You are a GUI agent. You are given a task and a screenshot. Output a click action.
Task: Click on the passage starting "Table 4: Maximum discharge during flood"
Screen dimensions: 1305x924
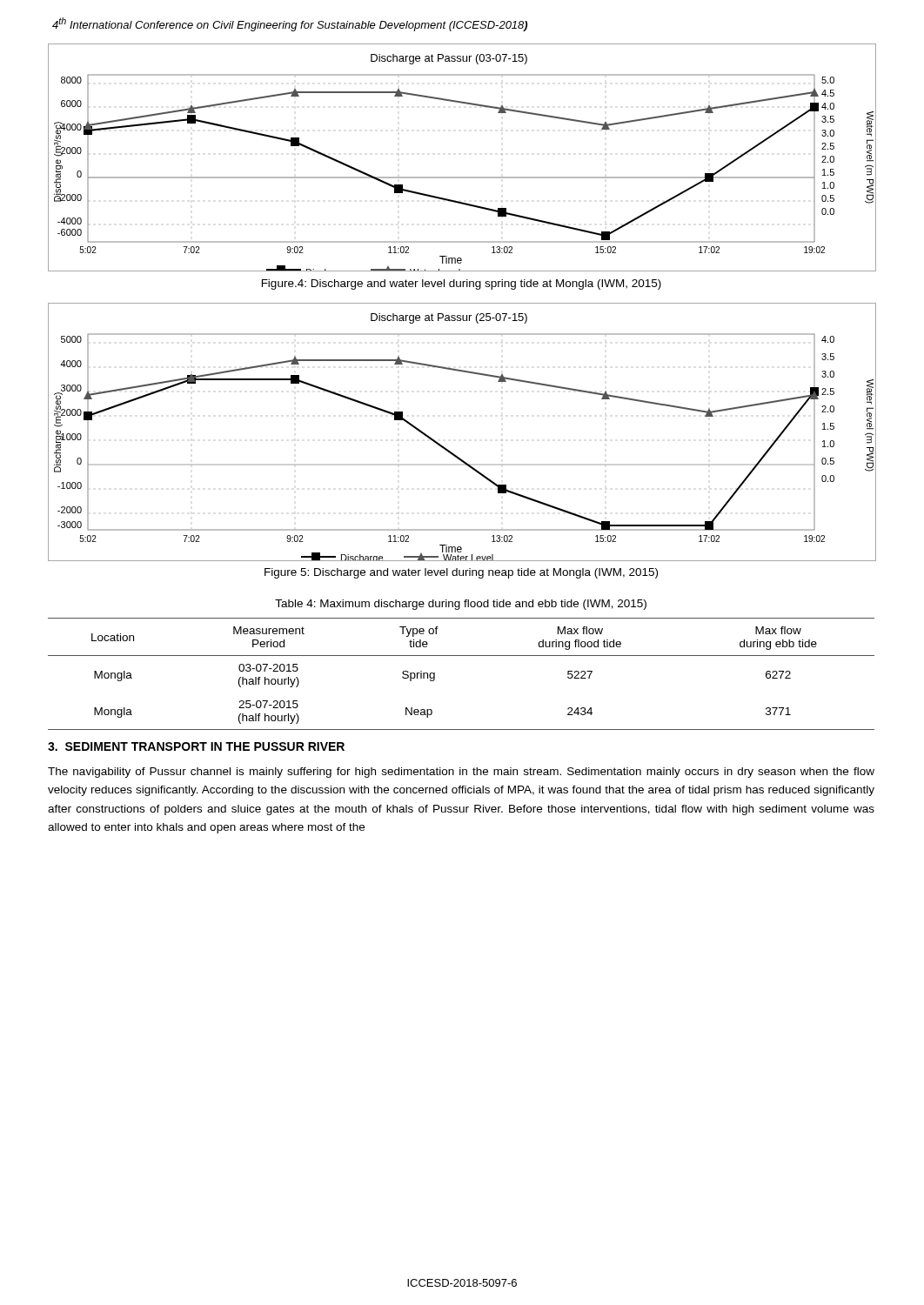(461, 603)
